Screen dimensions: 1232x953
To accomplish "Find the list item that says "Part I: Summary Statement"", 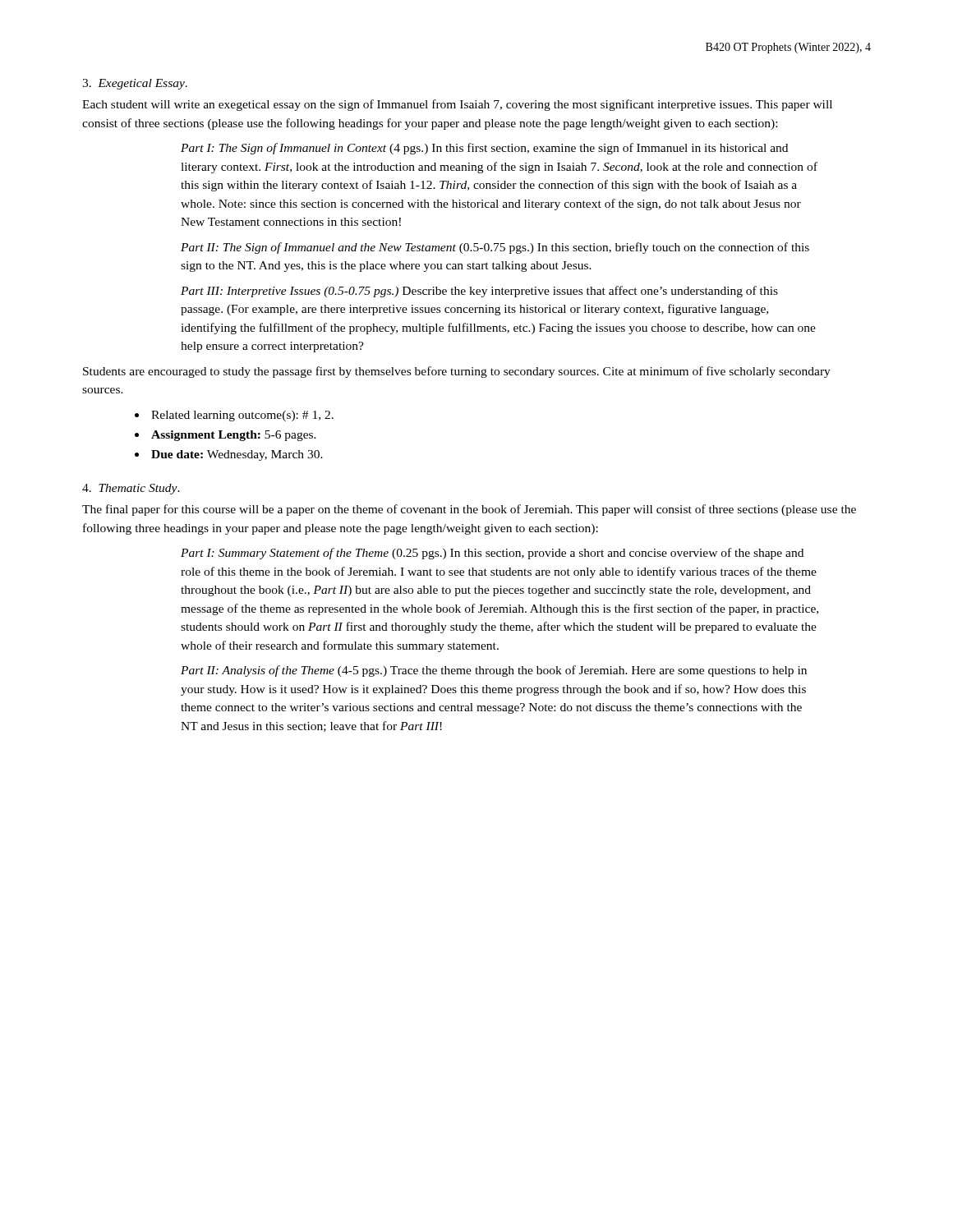I will pos(500,599).
